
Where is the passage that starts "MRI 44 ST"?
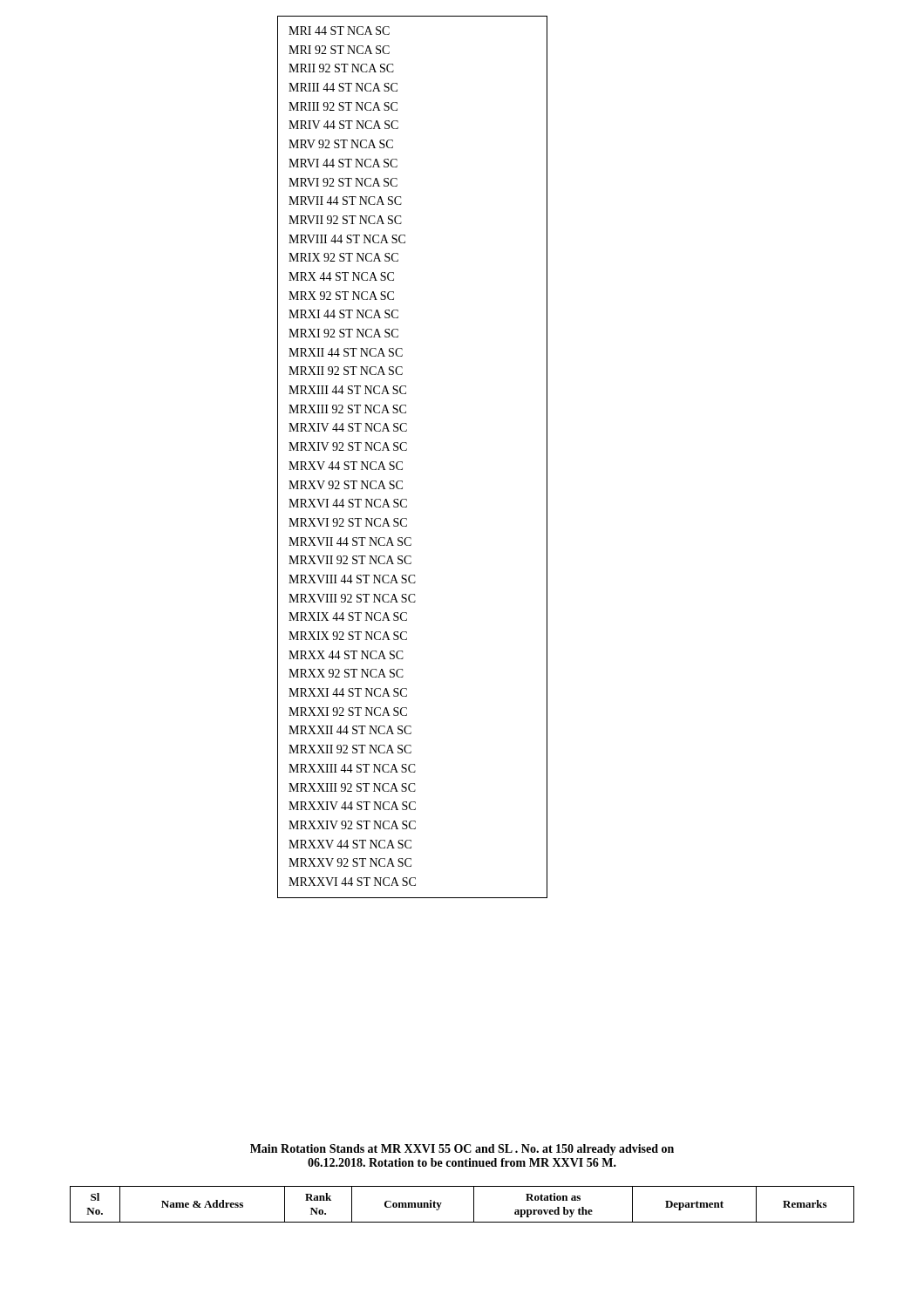tap(353, 456)
